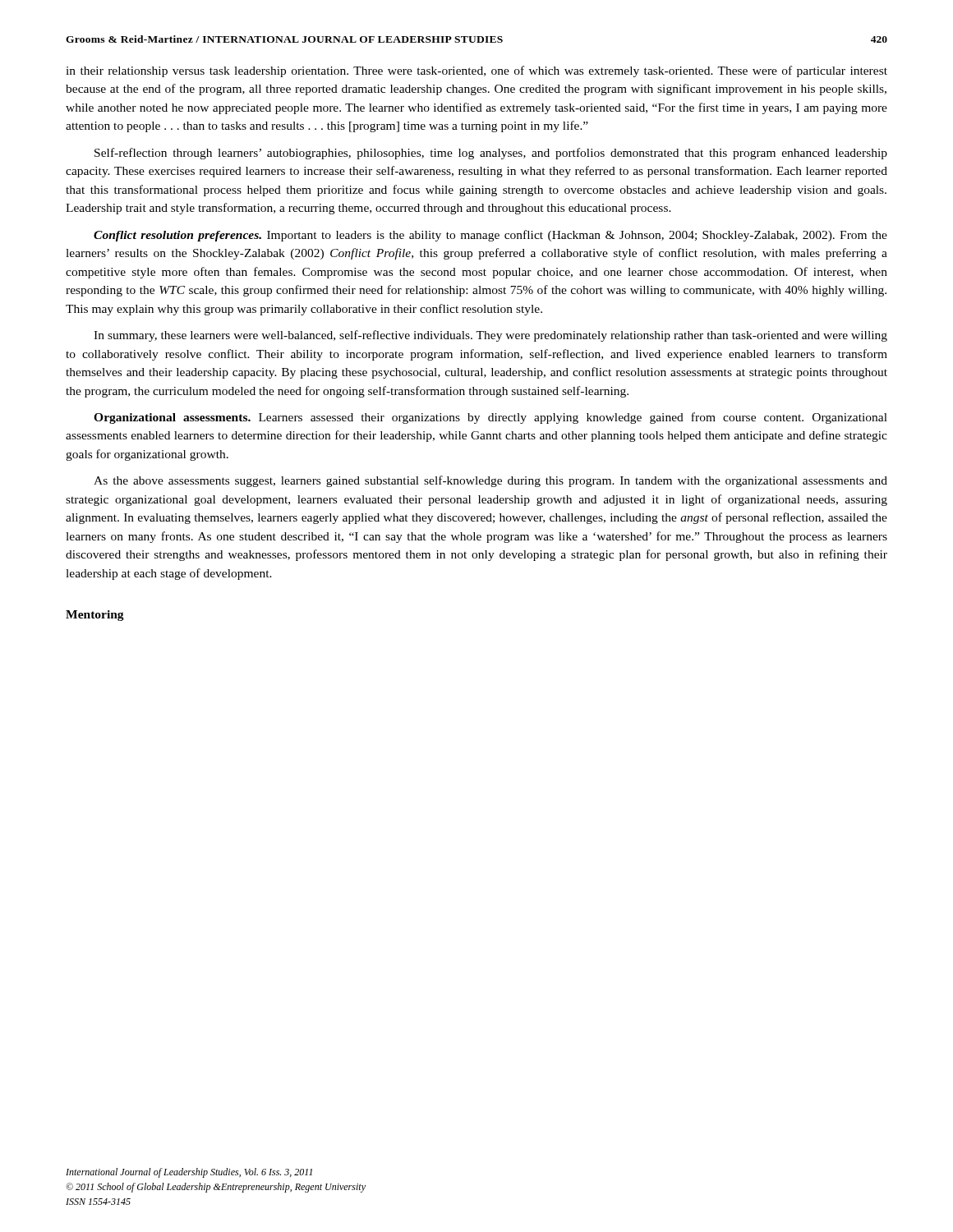
Task: Where is the passage that starts "Self-reflection through learners’ autobiographies, philosophies, time log analyses,"?
Action: pyautogui.click(x=476, y=181)
